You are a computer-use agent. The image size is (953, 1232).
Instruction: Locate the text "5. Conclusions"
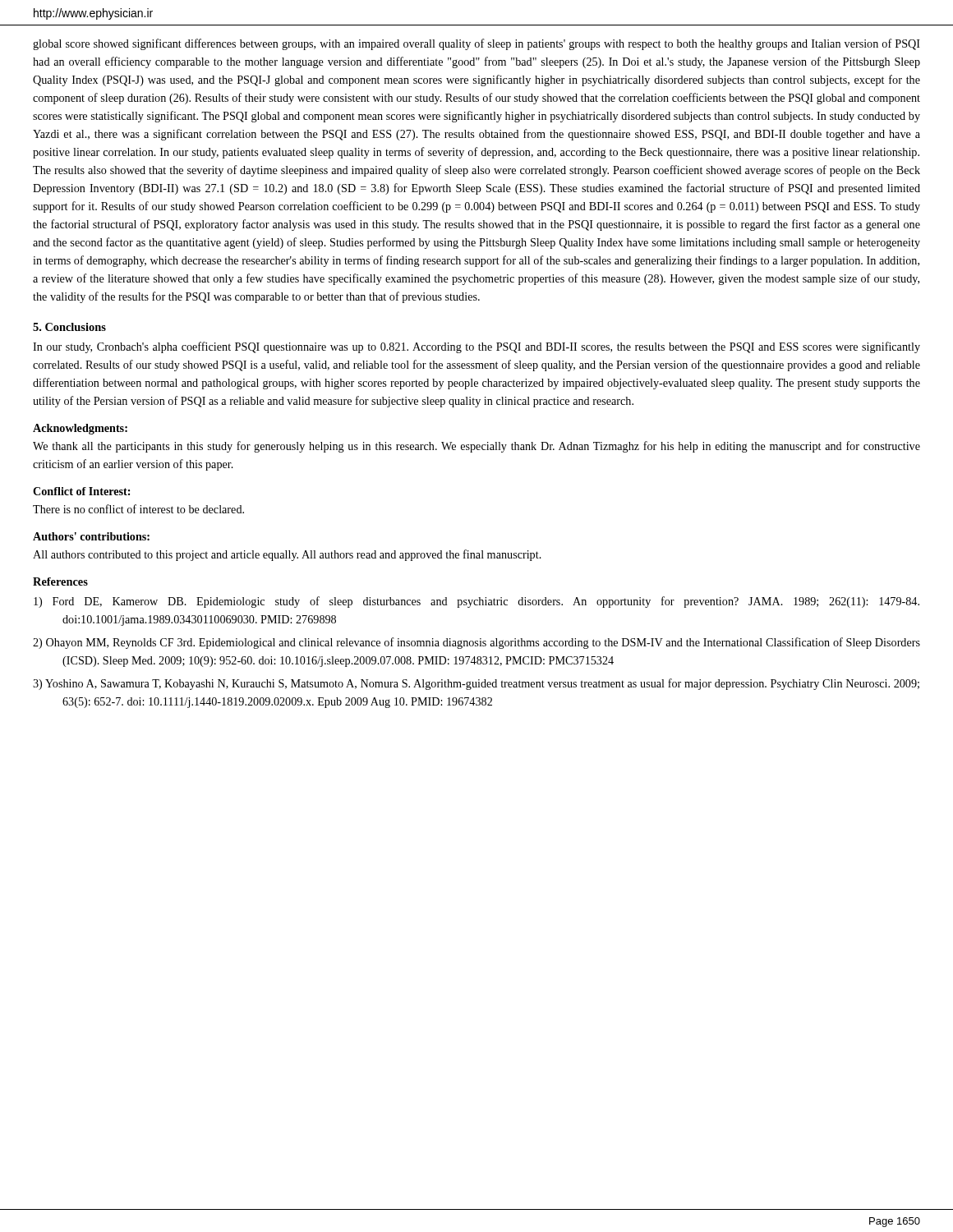point(69,327)
